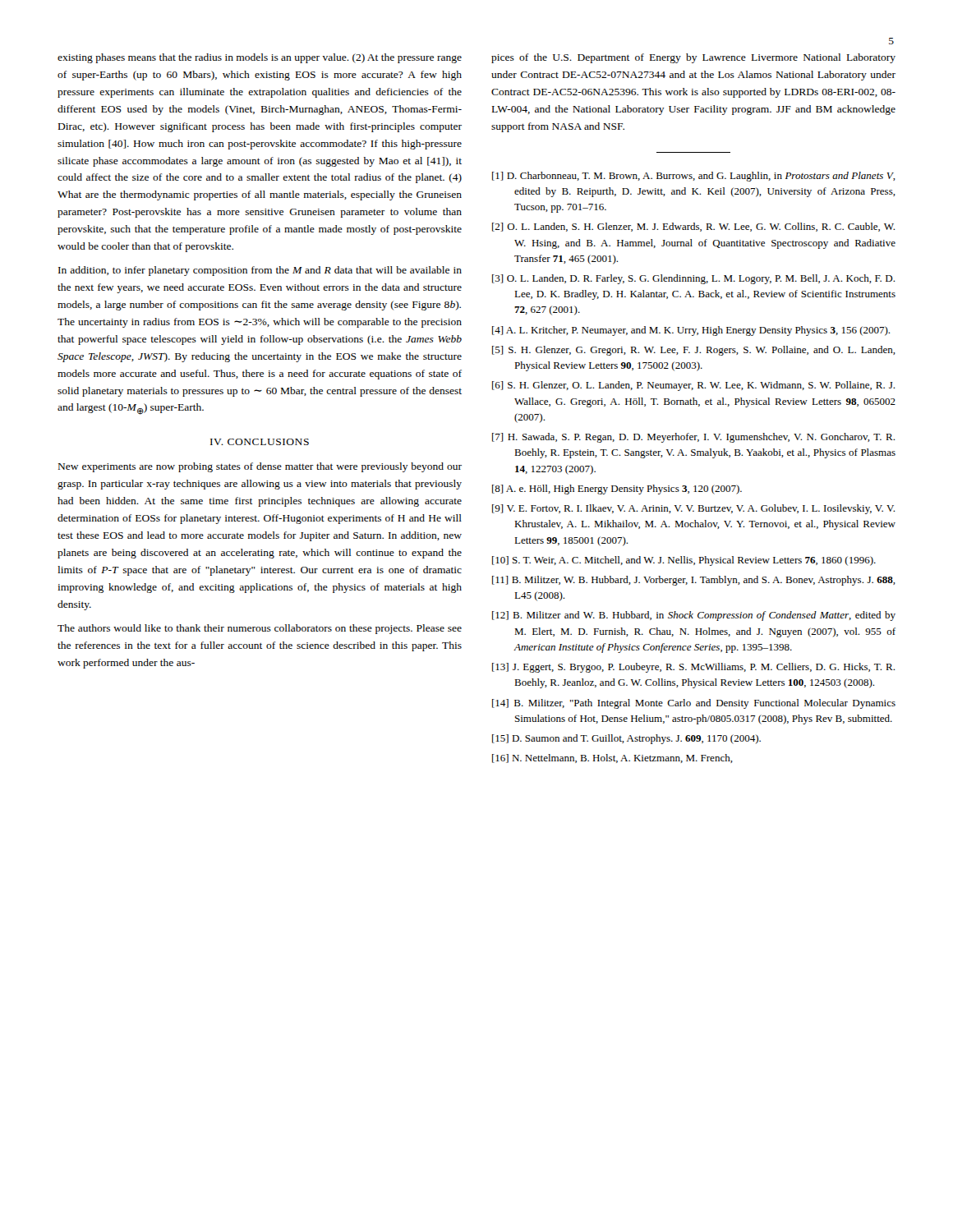
Task: Locate the block of text that opens with "[2] O. L. Landen,"
Action: [693, 242]
